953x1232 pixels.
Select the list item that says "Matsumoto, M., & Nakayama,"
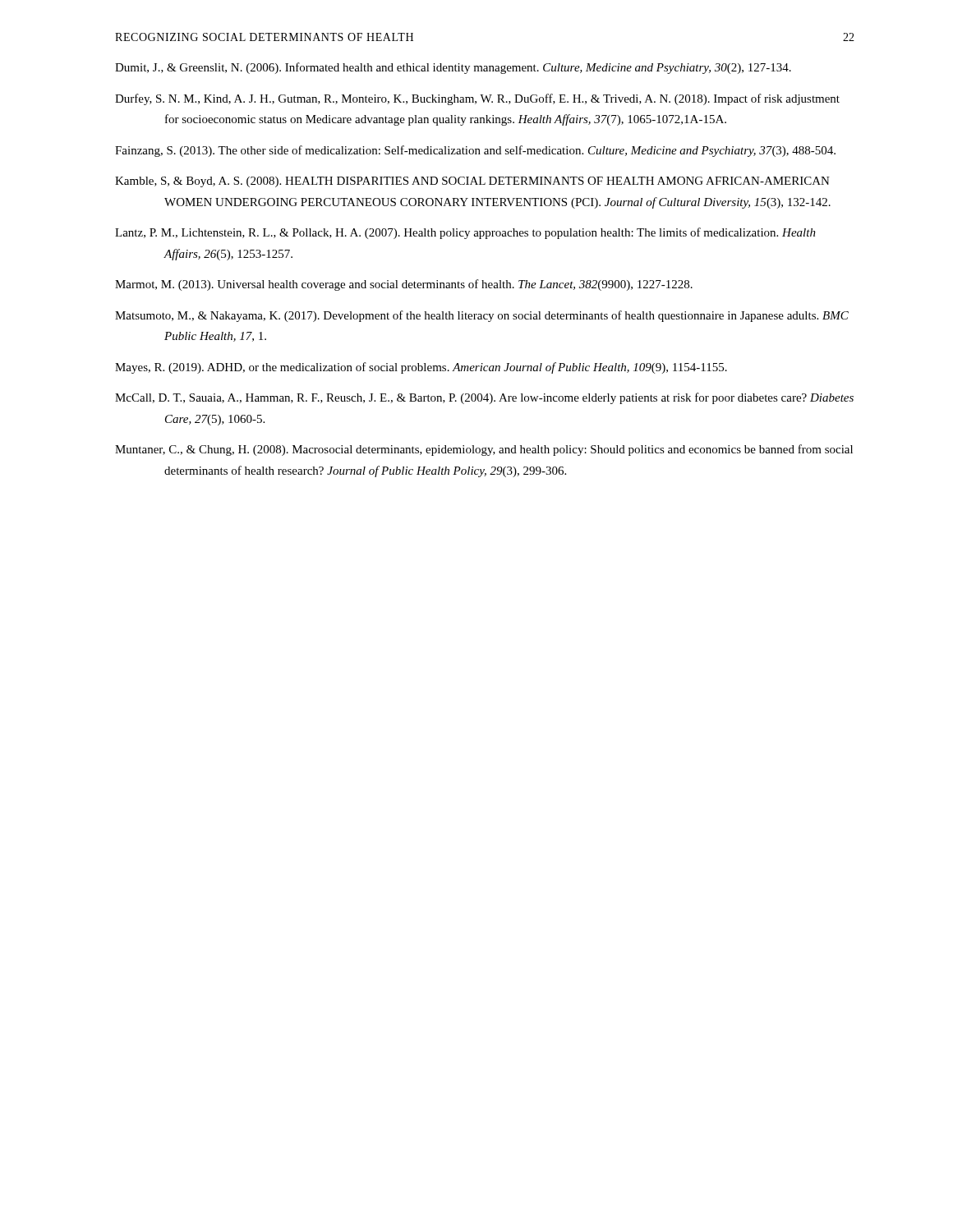[x=485, y=326]
